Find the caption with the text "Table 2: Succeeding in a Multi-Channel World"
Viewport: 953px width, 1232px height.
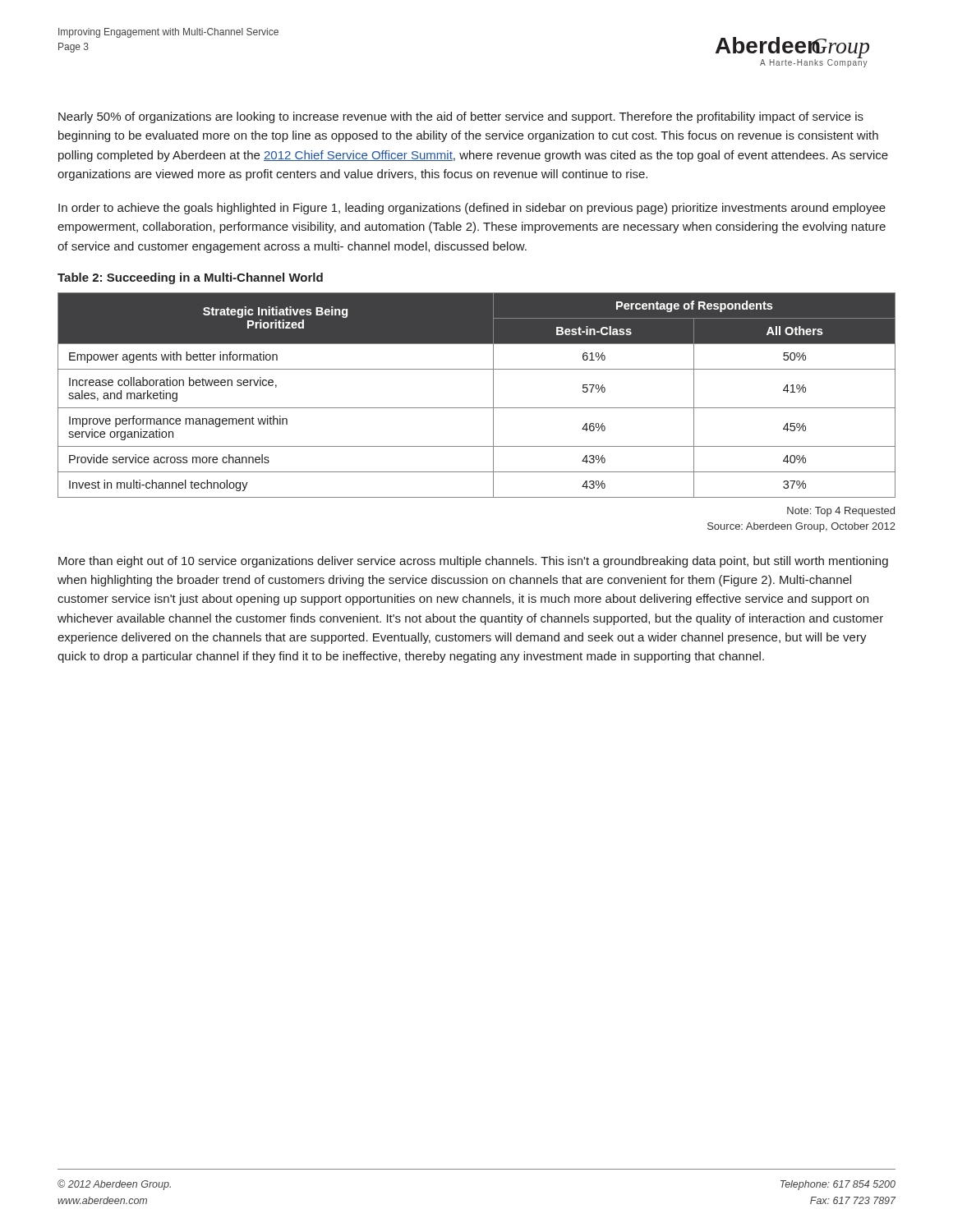(x=190, y=277)
